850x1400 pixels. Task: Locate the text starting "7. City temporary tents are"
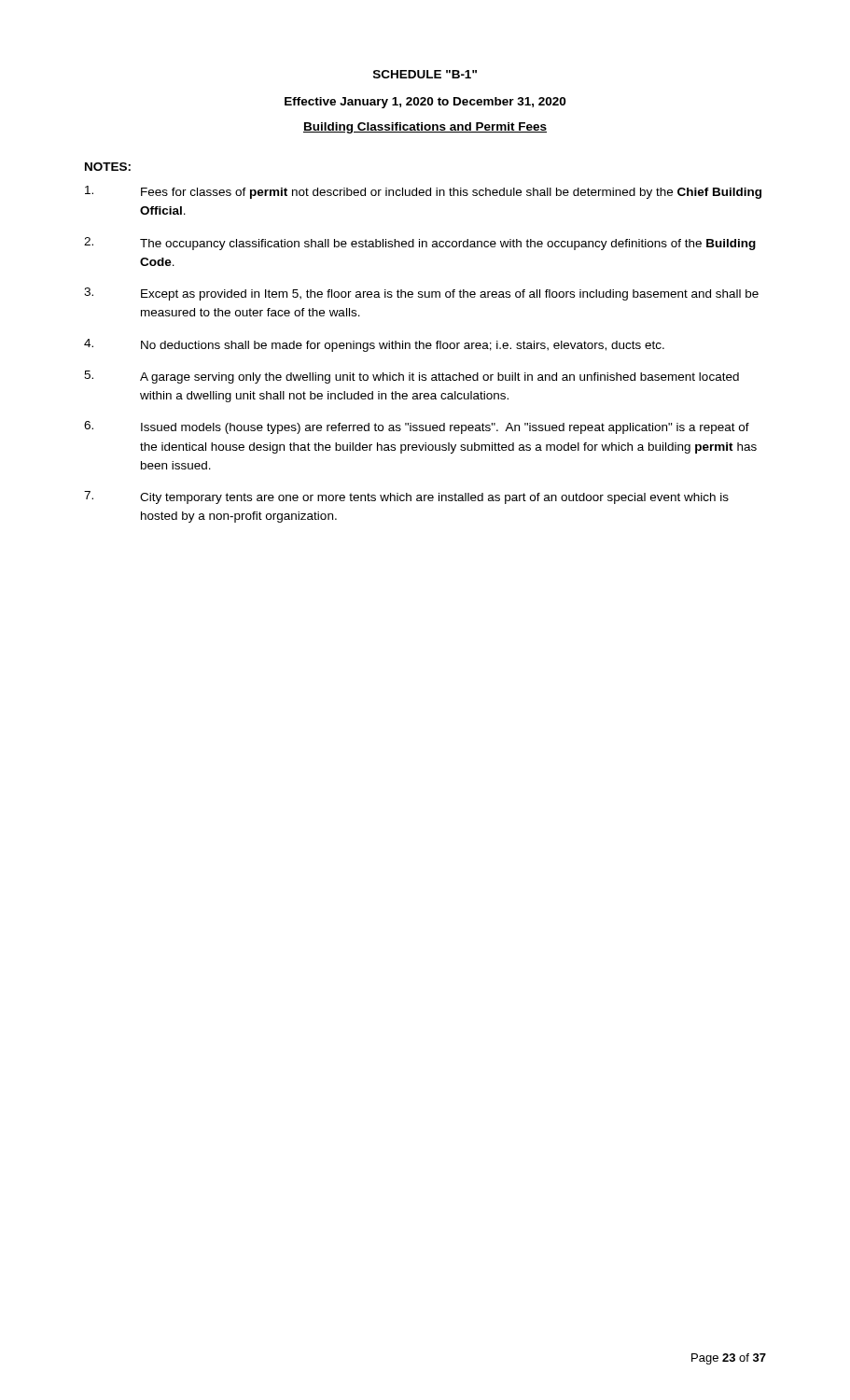click(x=425, y=507)
